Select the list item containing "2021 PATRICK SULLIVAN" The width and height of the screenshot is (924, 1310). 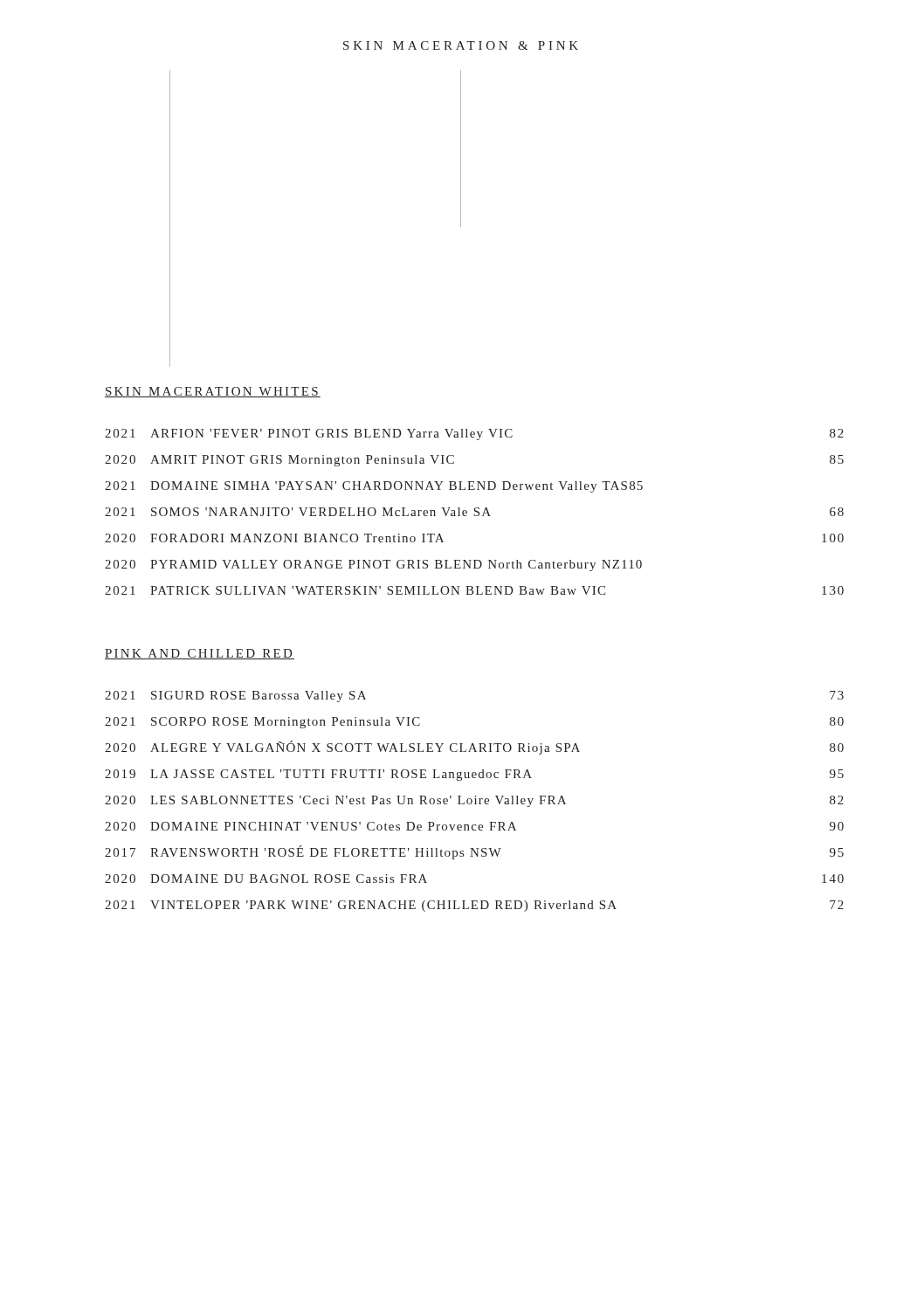click(475, 591)
